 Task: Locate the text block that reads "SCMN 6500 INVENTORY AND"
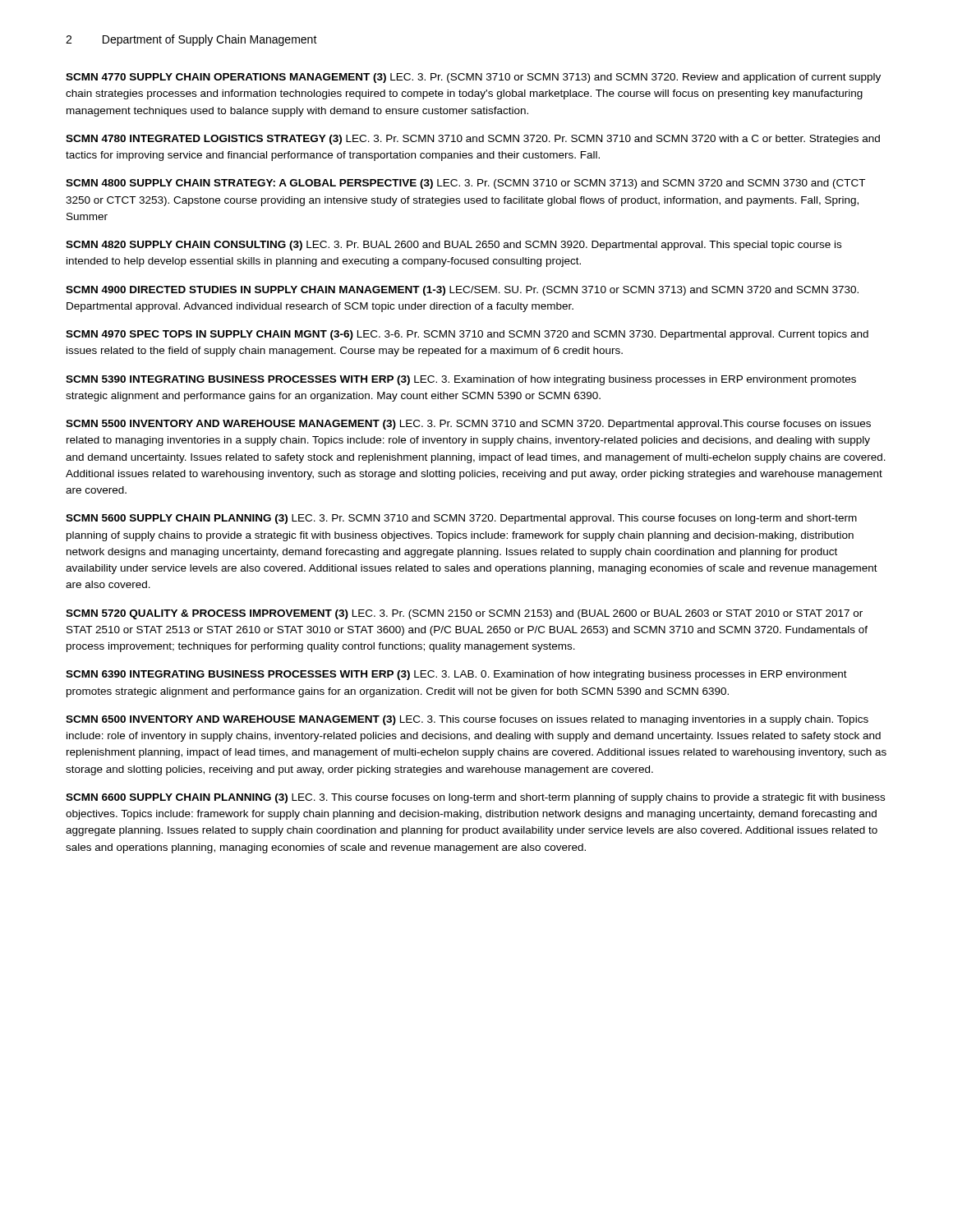476,744
